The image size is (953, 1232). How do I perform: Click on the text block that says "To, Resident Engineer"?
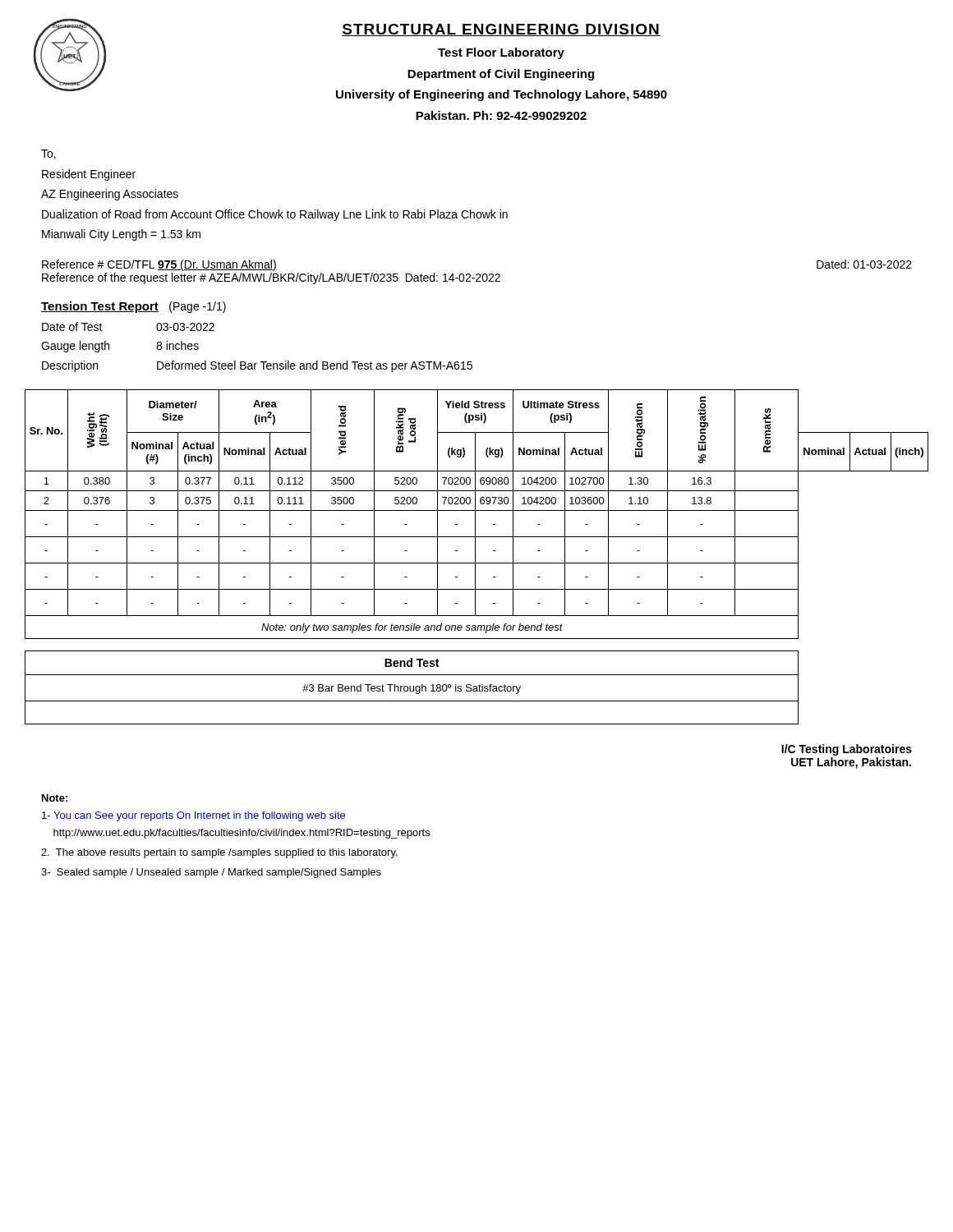point(48,154)
